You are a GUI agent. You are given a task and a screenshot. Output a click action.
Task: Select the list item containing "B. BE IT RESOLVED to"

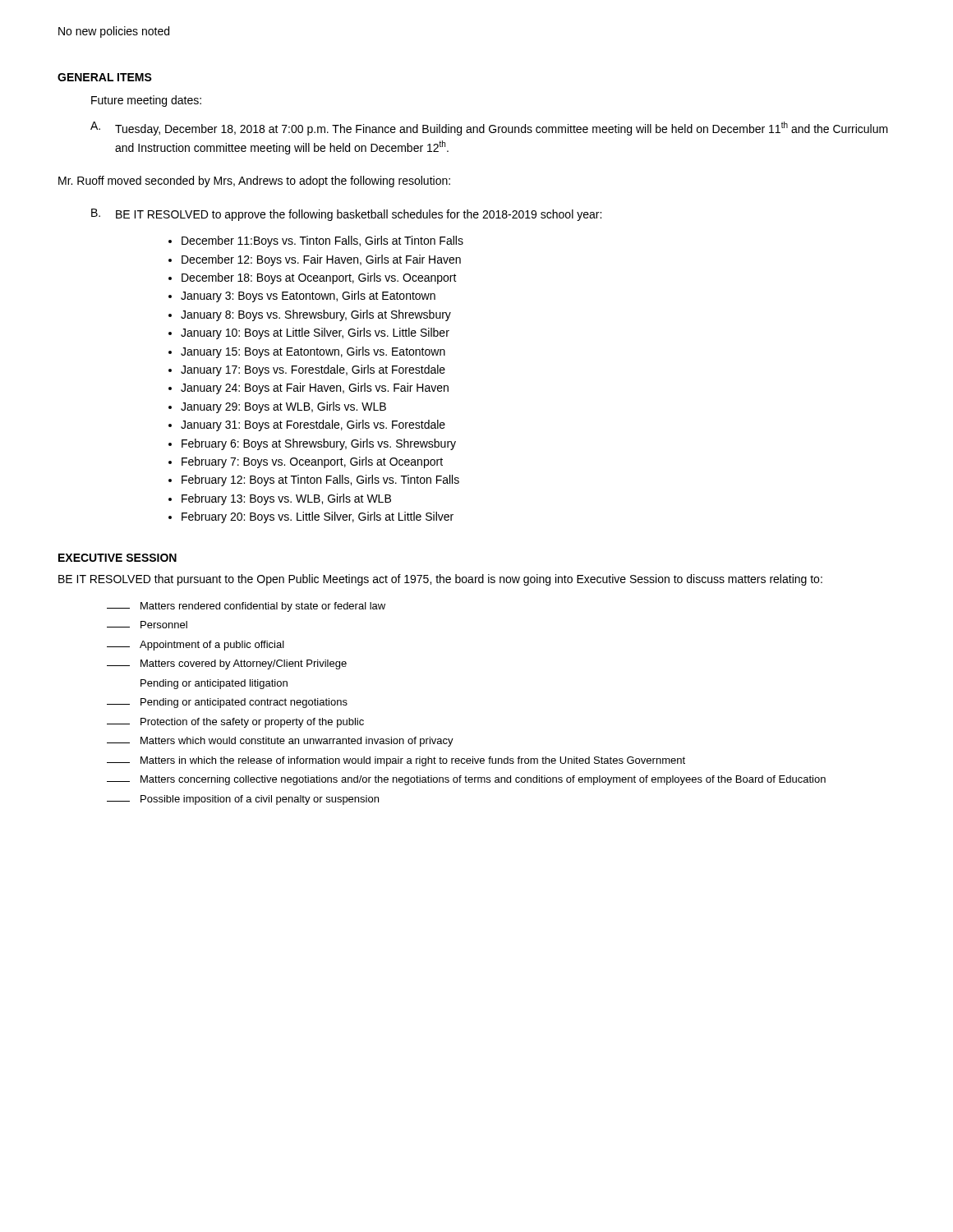tap(346, 366)
